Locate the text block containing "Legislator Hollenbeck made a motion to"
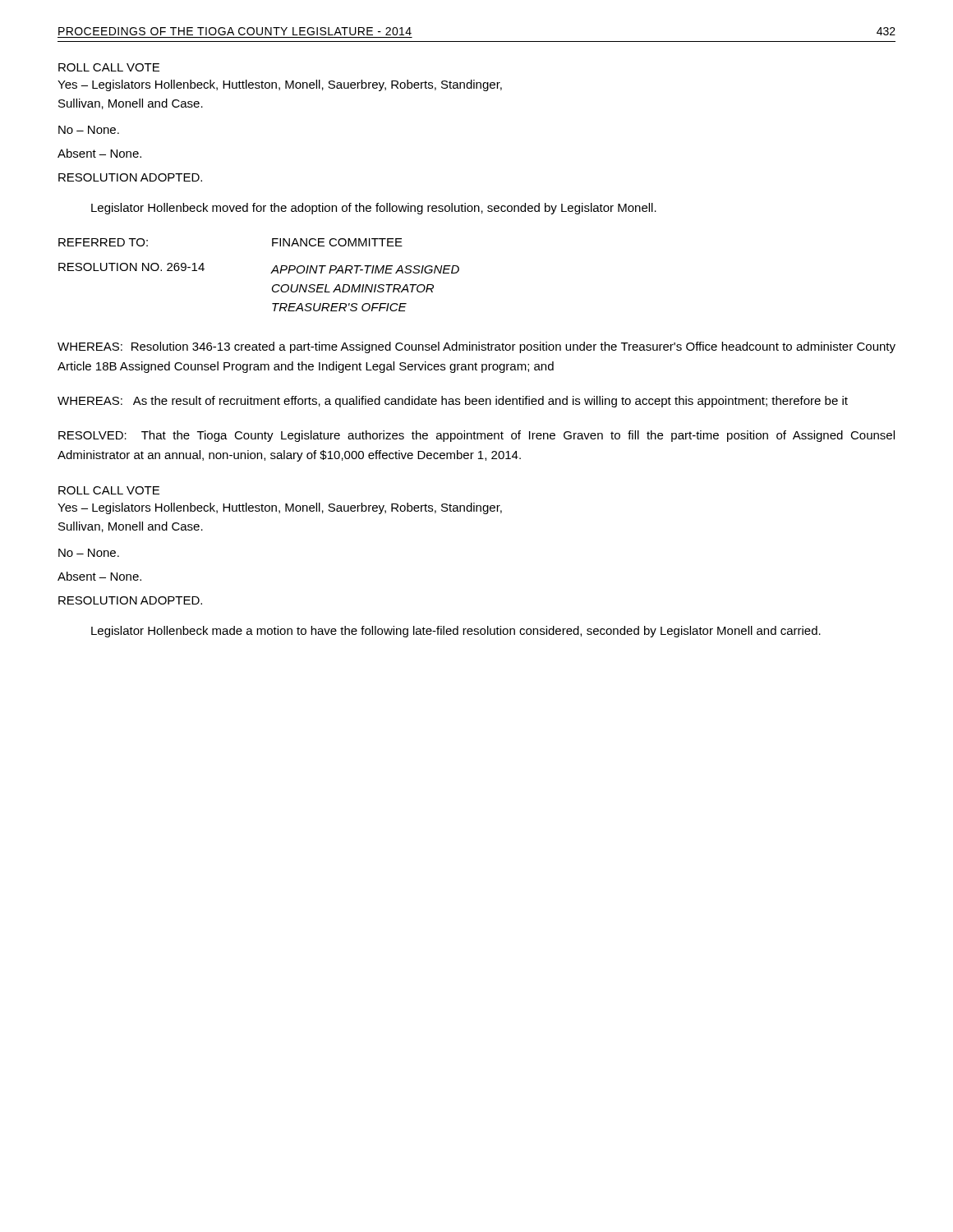The width and height of the screenshot is (953, 1232). click(456, 631)
